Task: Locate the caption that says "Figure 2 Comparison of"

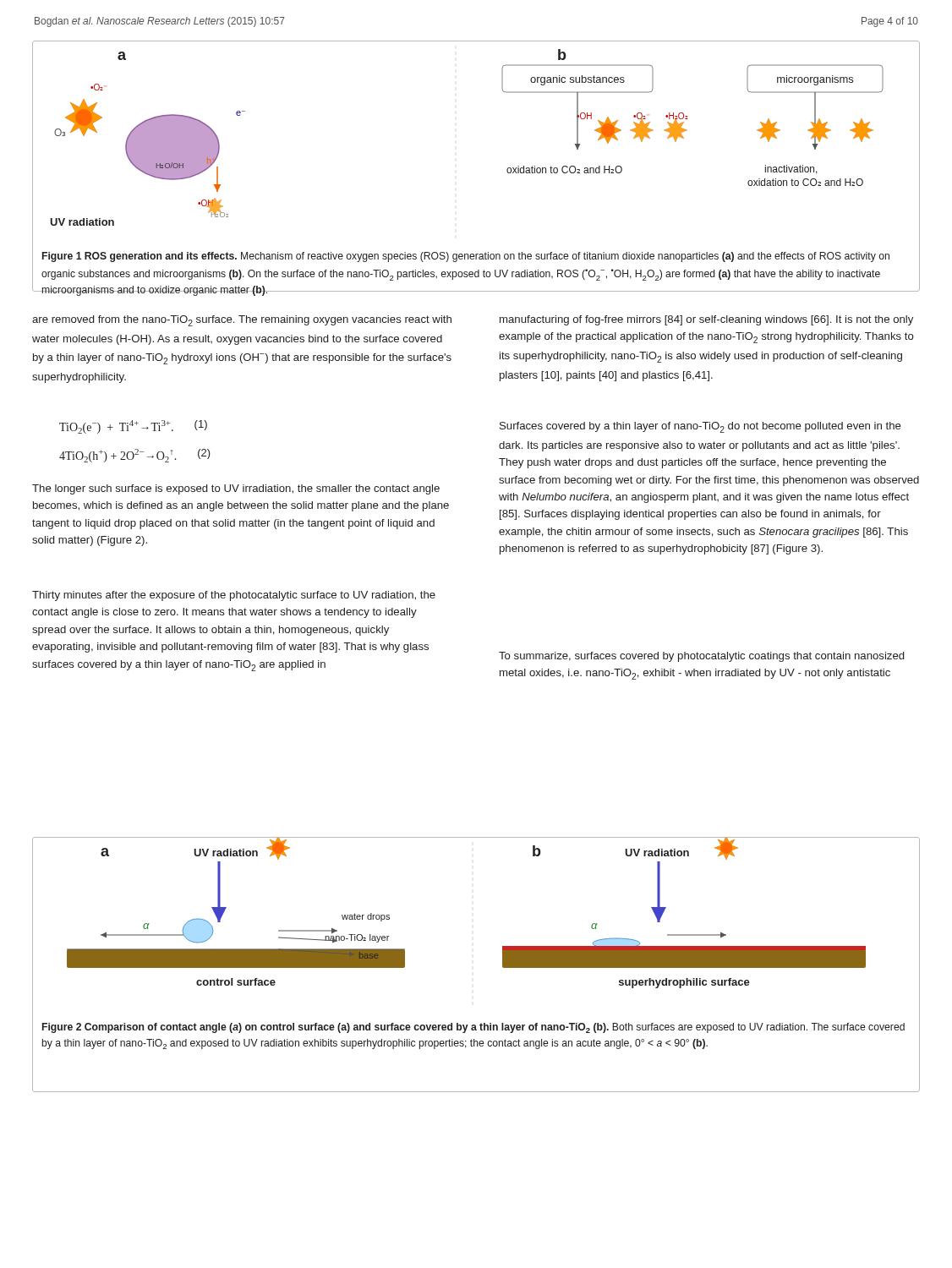Action: 473,1036
